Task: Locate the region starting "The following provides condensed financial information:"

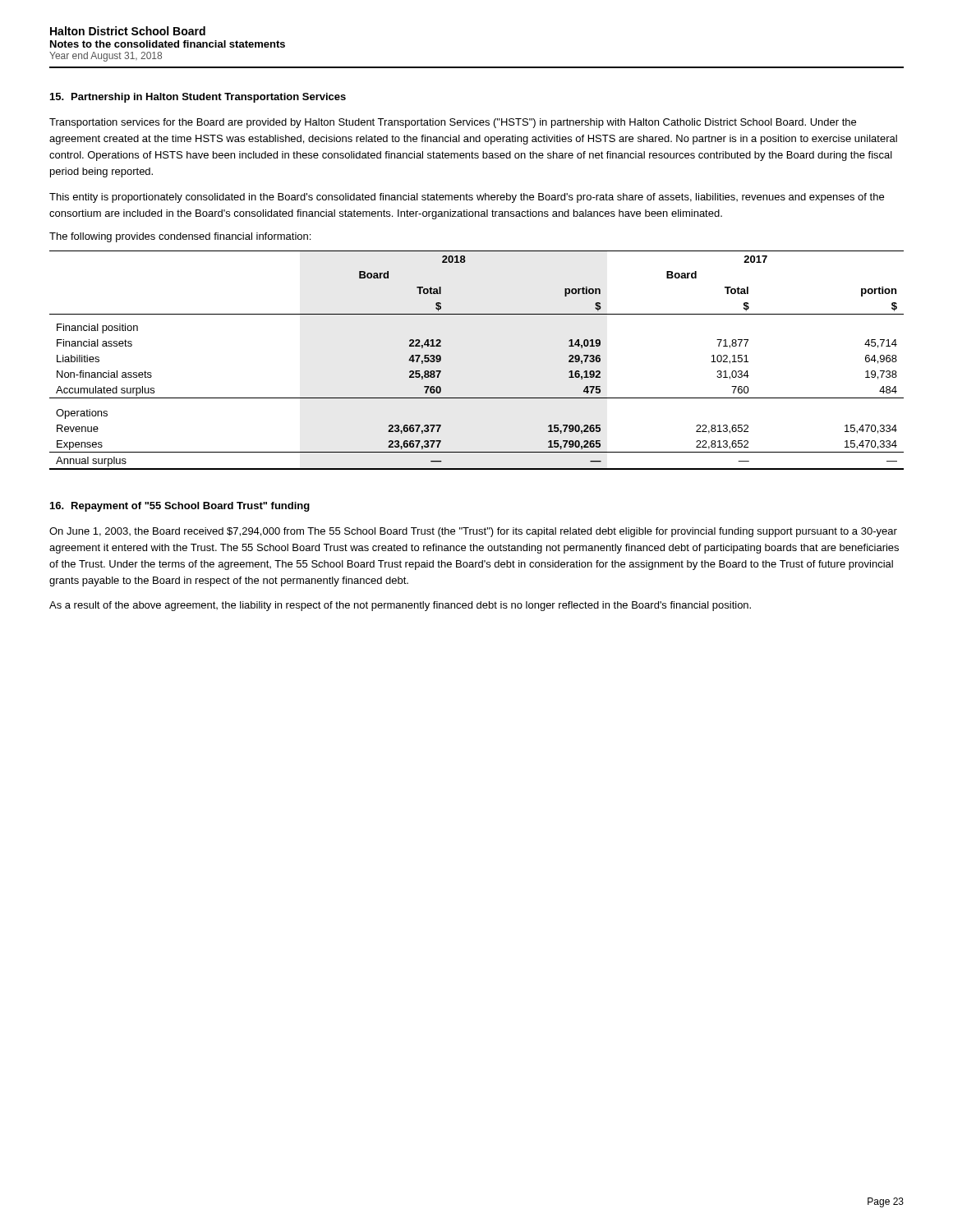Action: pyautogui.click(x=180, y=236)
